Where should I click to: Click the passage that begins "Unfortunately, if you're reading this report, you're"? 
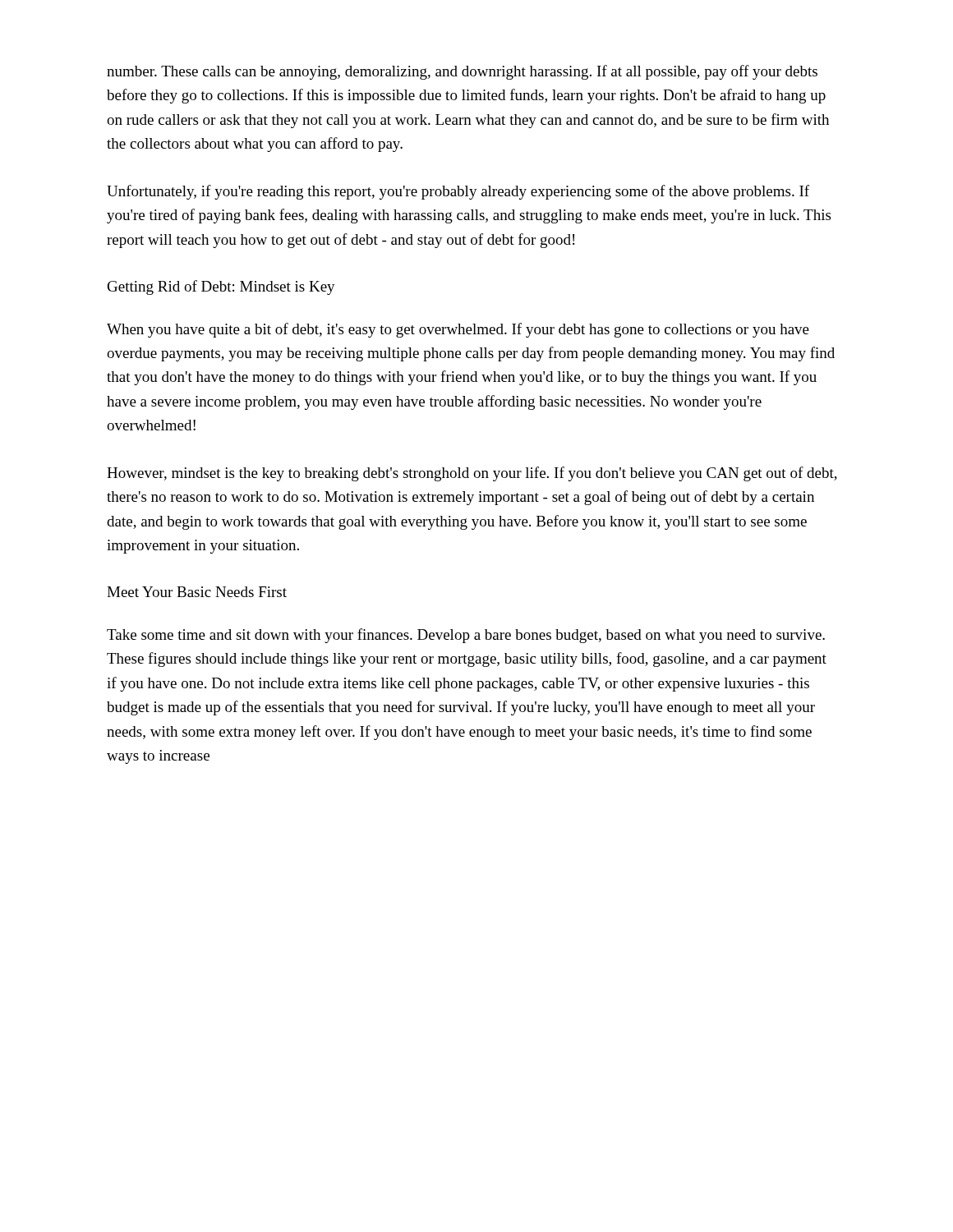[469, 215]
